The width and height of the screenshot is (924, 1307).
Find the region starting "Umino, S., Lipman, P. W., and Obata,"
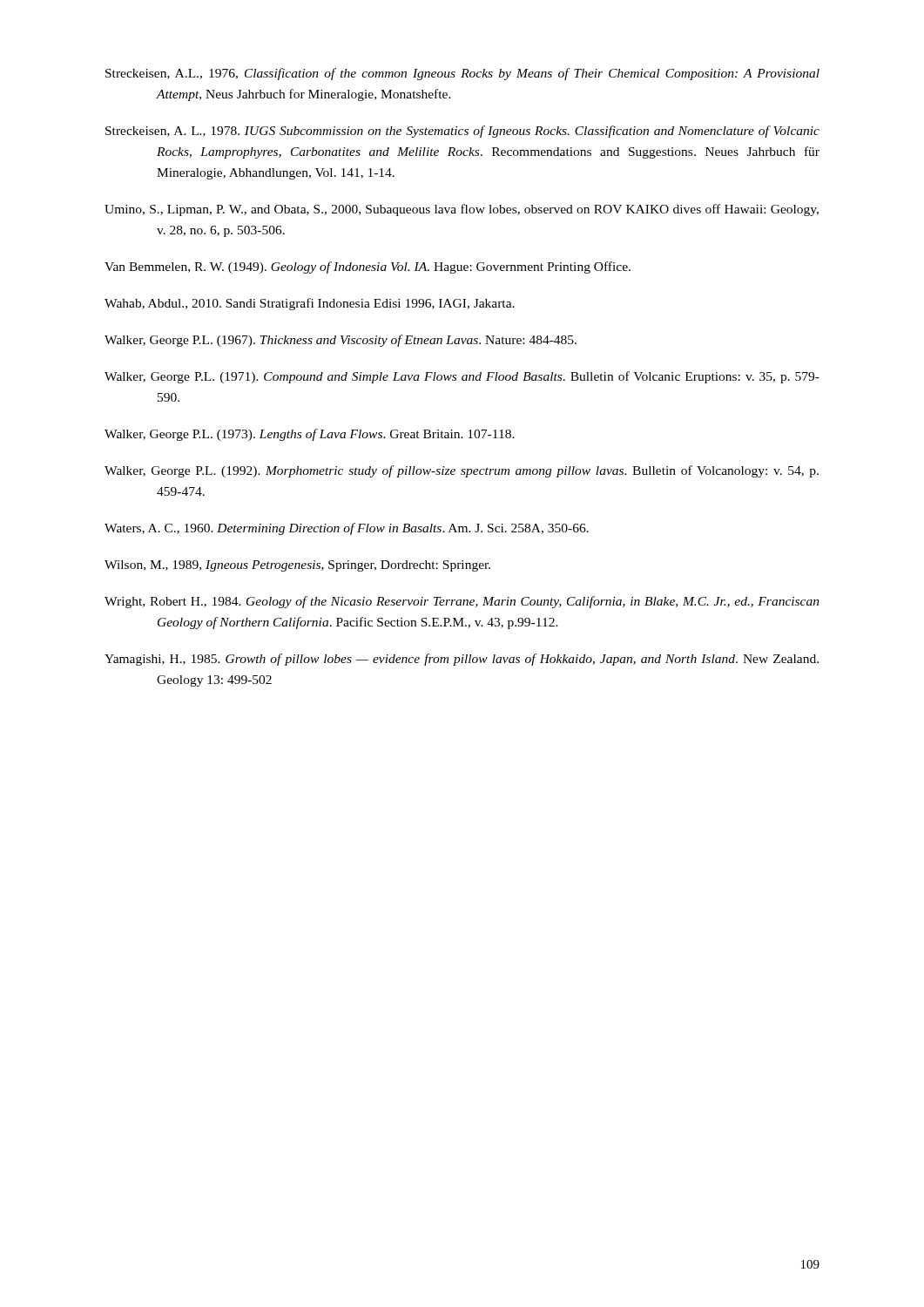tap(462, 219)
